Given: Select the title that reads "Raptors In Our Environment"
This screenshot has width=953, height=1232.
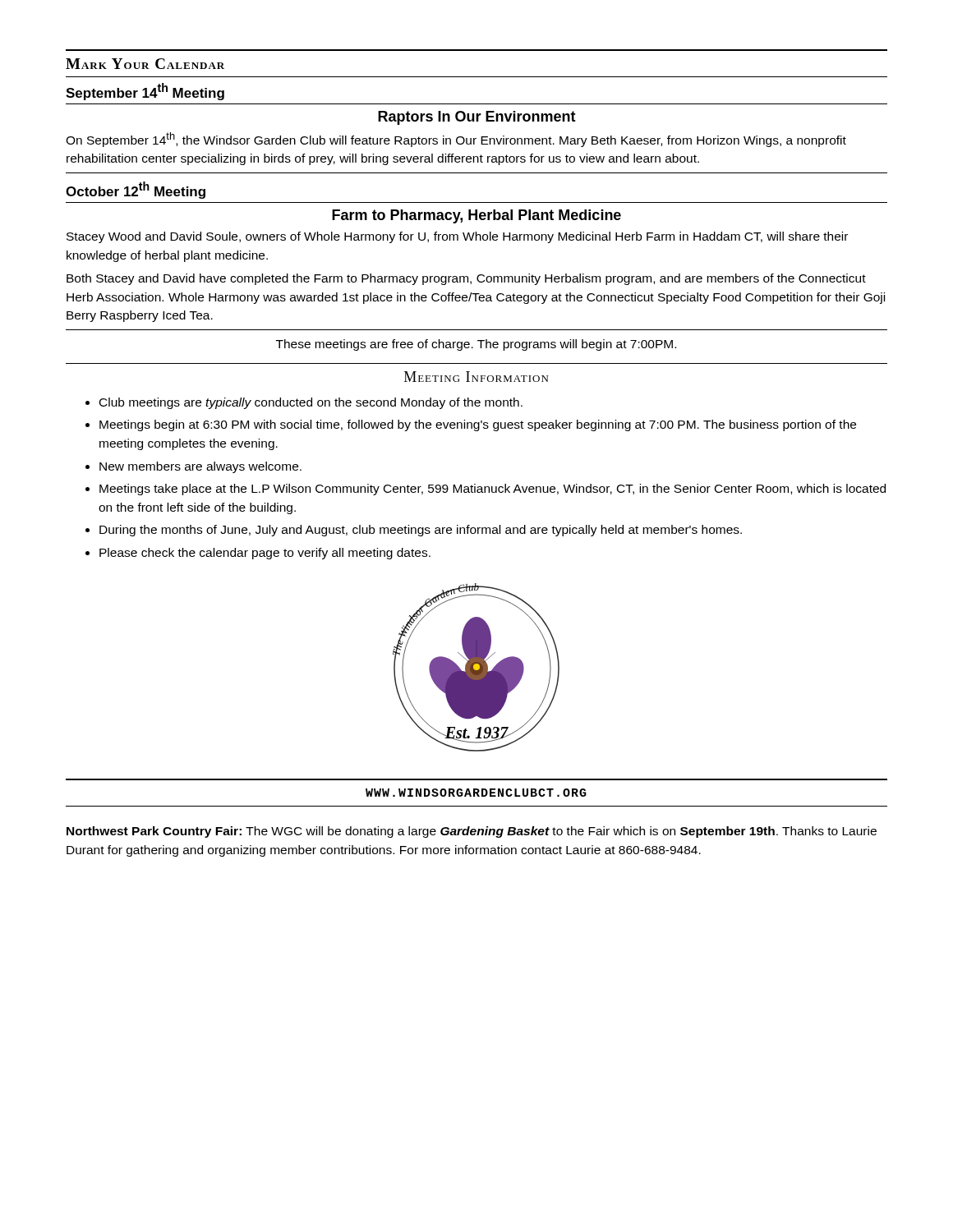Looking at the screenshot, I should tap(476, 116).
